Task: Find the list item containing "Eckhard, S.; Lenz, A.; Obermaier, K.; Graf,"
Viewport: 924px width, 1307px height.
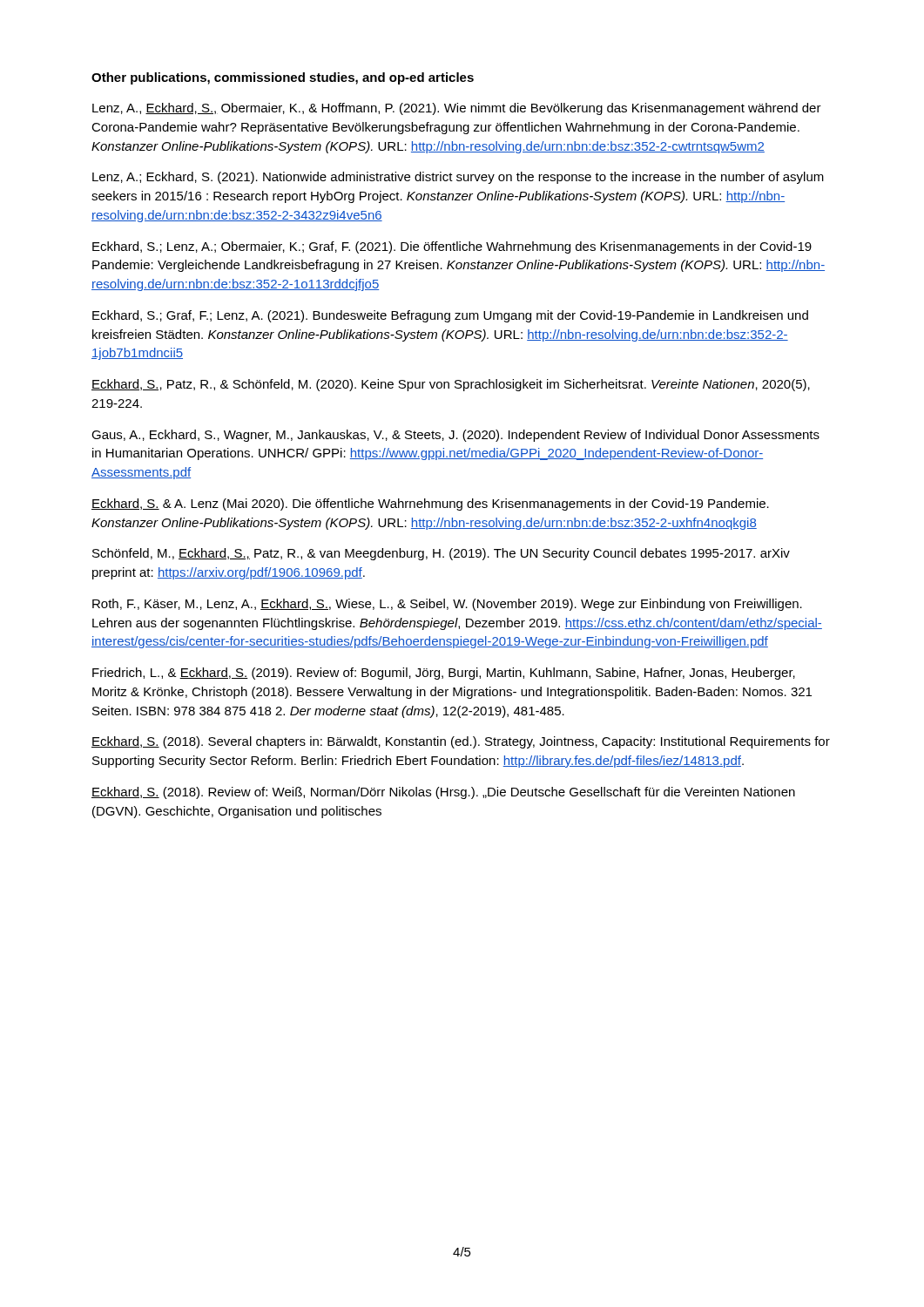Action: click(458, 265)
